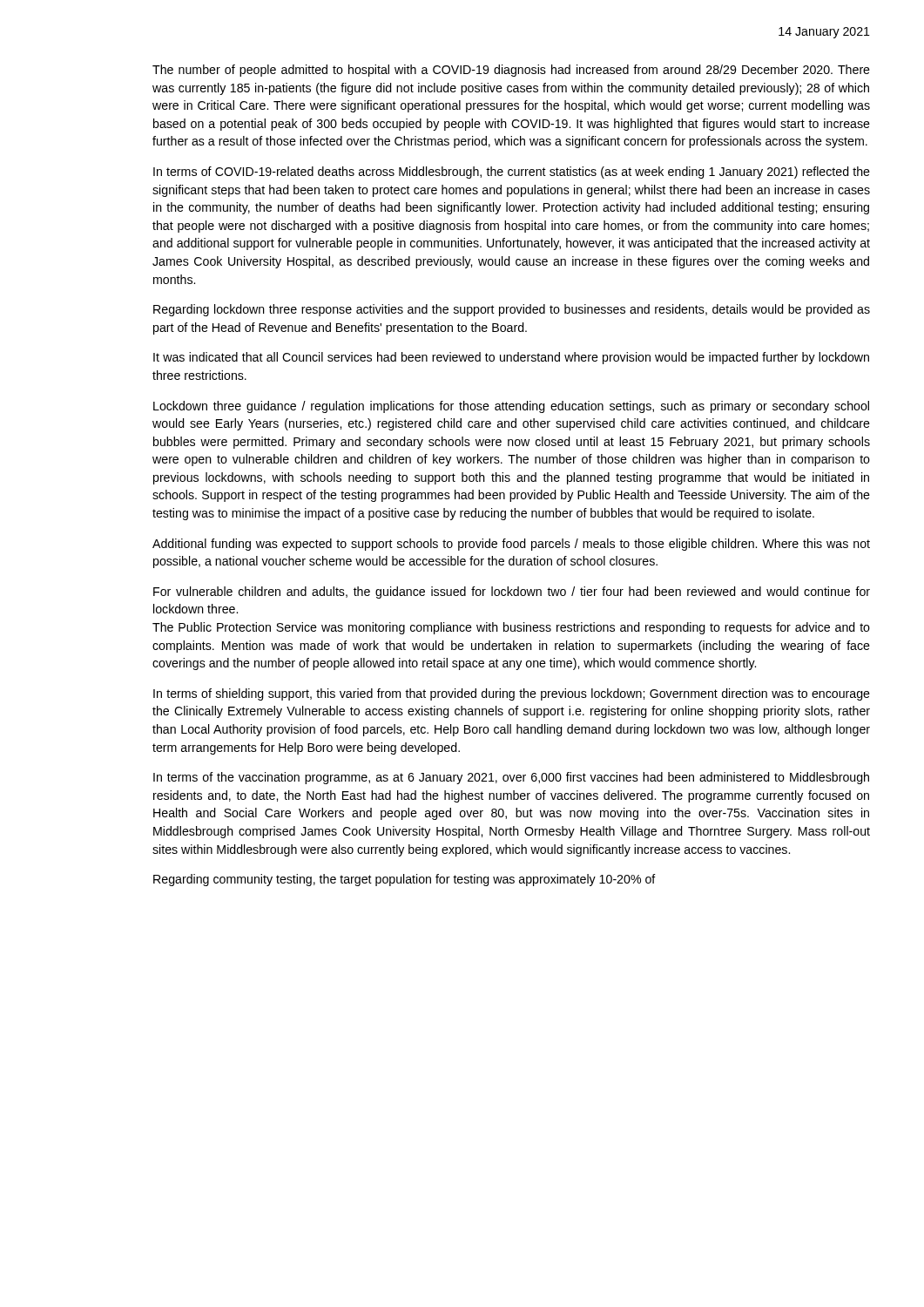Image resolution: width=924 pixels, height=1307 pixels.
Task: Navigate to the passage starting "In terms of shielding support,"
Action: pos(511,720)
